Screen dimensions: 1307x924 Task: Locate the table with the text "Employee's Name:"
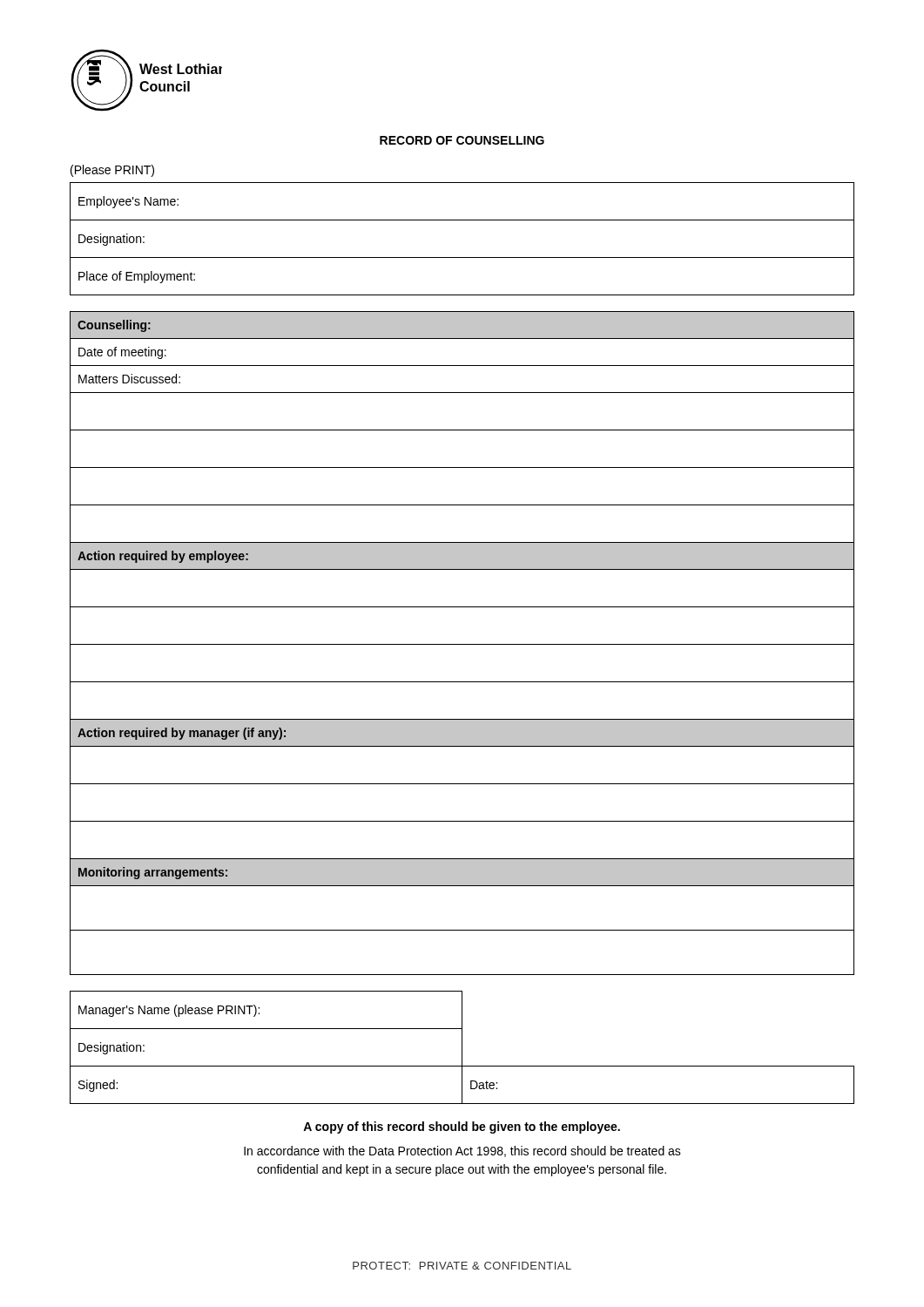pos(462,239)
